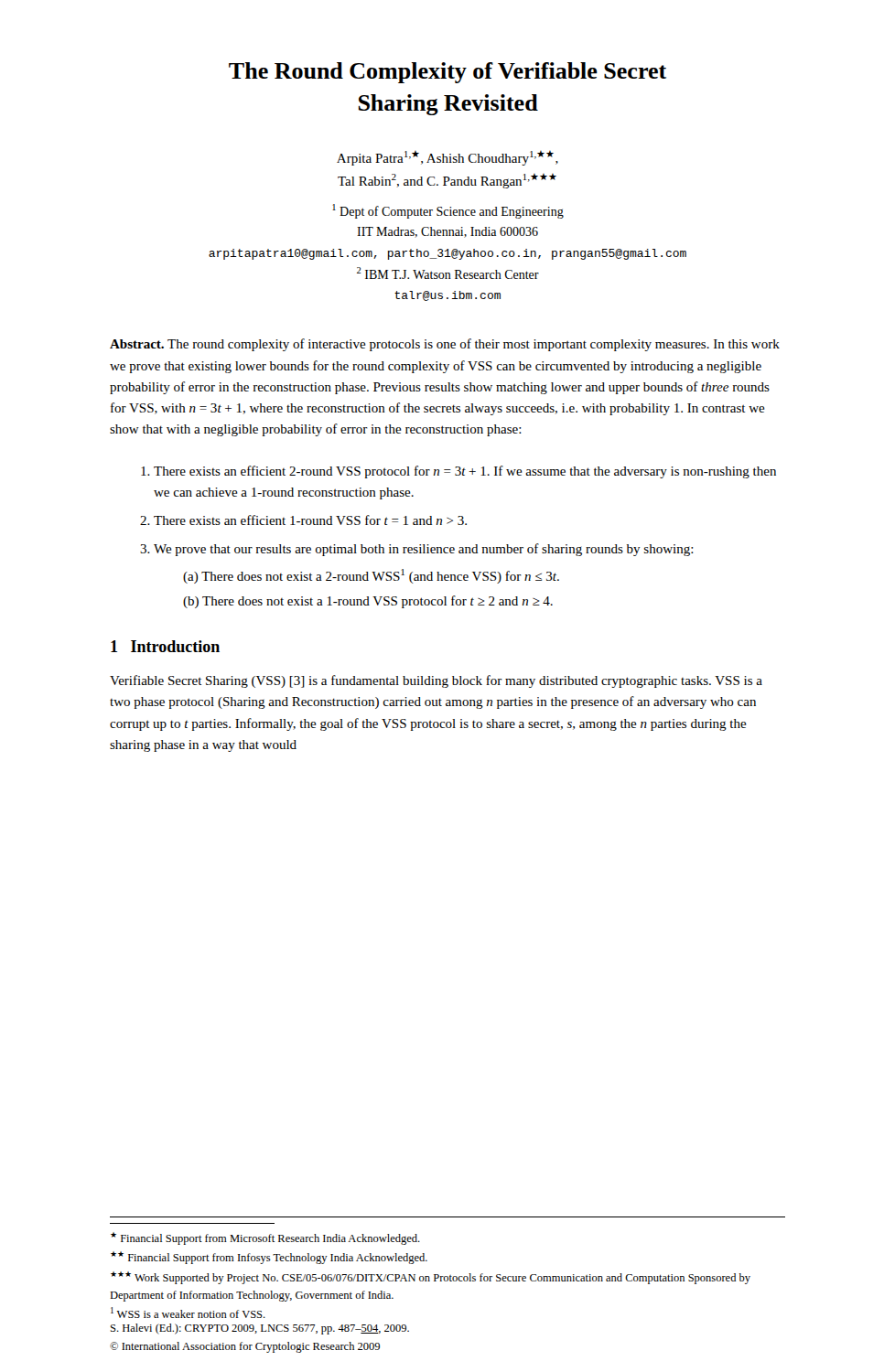Locate the block of text that opens with "Abstract. The round complexity of"
This screenshot has width=895, height=1372.
click(448, 387)
